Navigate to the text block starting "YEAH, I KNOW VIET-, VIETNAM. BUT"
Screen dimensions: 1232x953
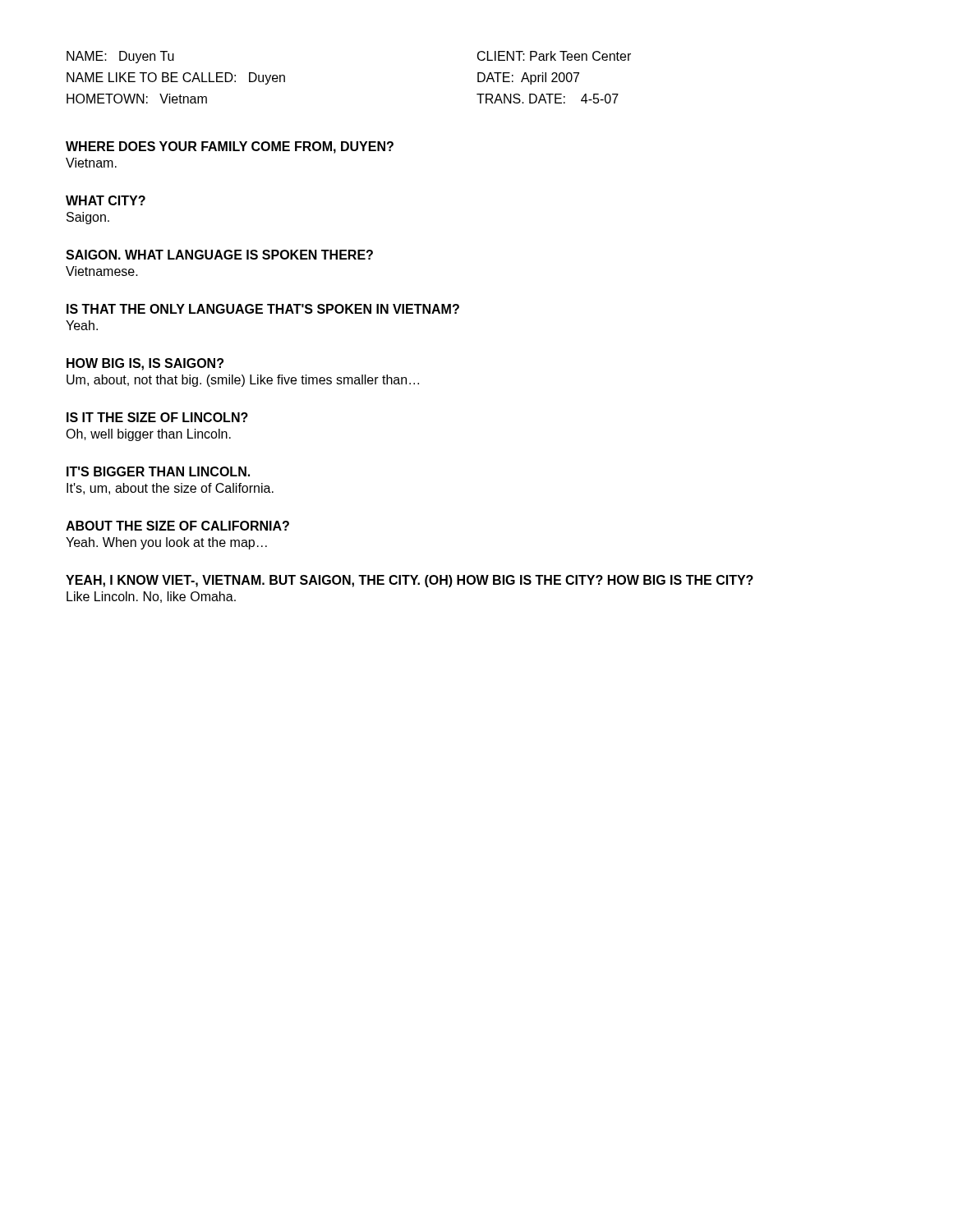(476, 589)
